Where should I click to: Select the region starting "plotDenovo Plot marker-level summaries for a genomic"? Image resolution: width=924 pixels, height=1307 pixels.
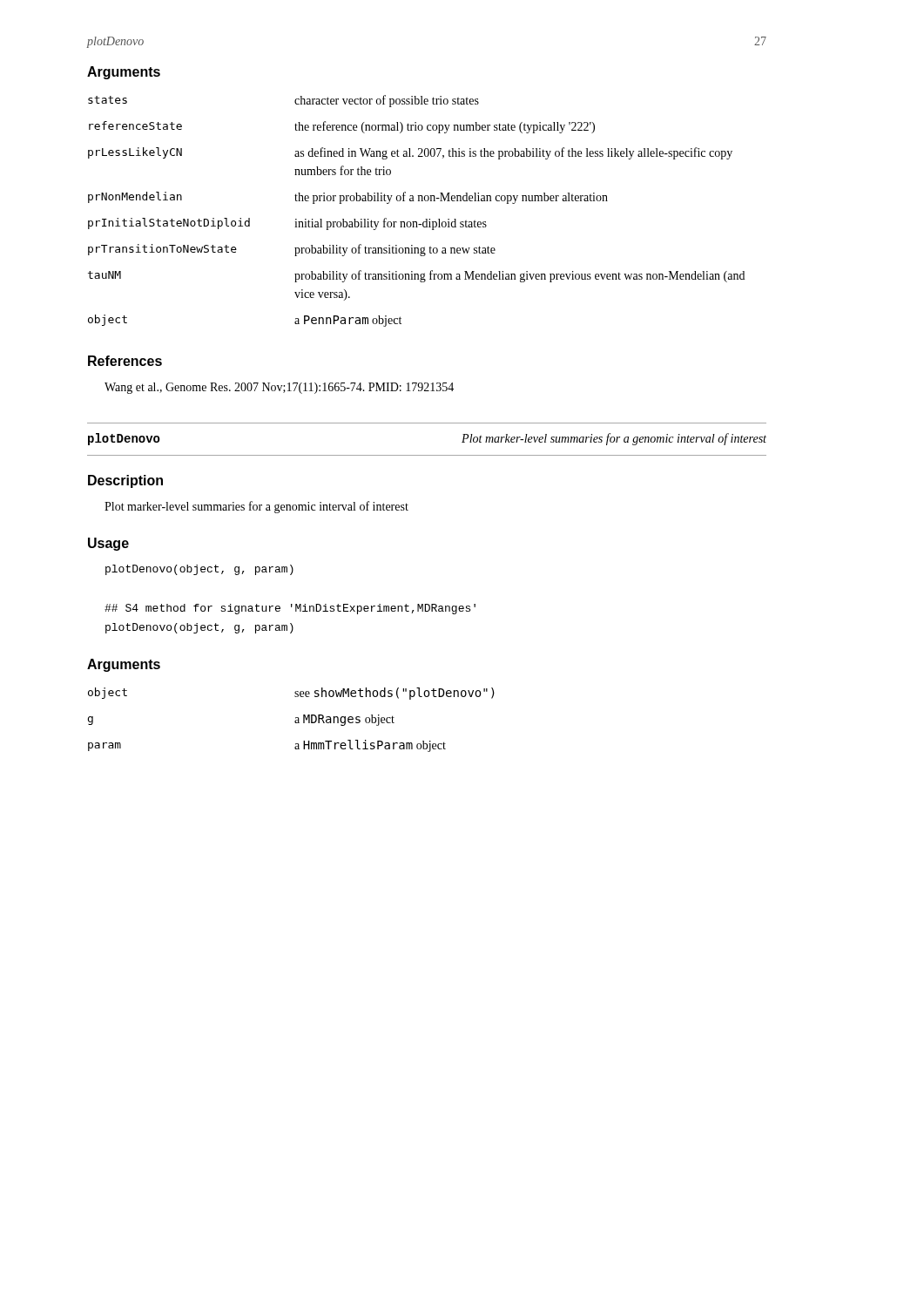click(123, 439)
